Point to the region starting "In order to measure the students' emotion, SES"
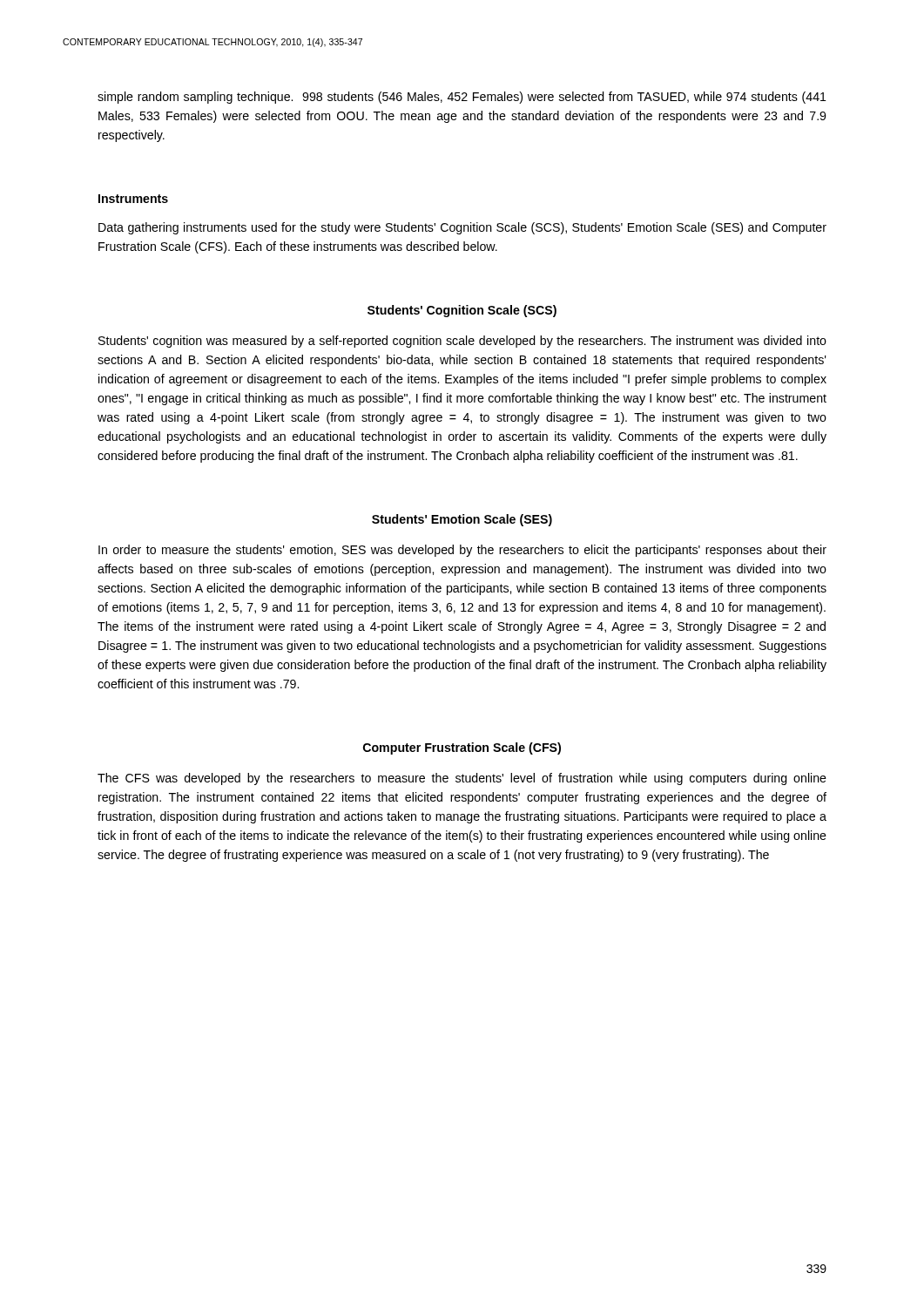924x1307 pixels. (x=462, y=617)
